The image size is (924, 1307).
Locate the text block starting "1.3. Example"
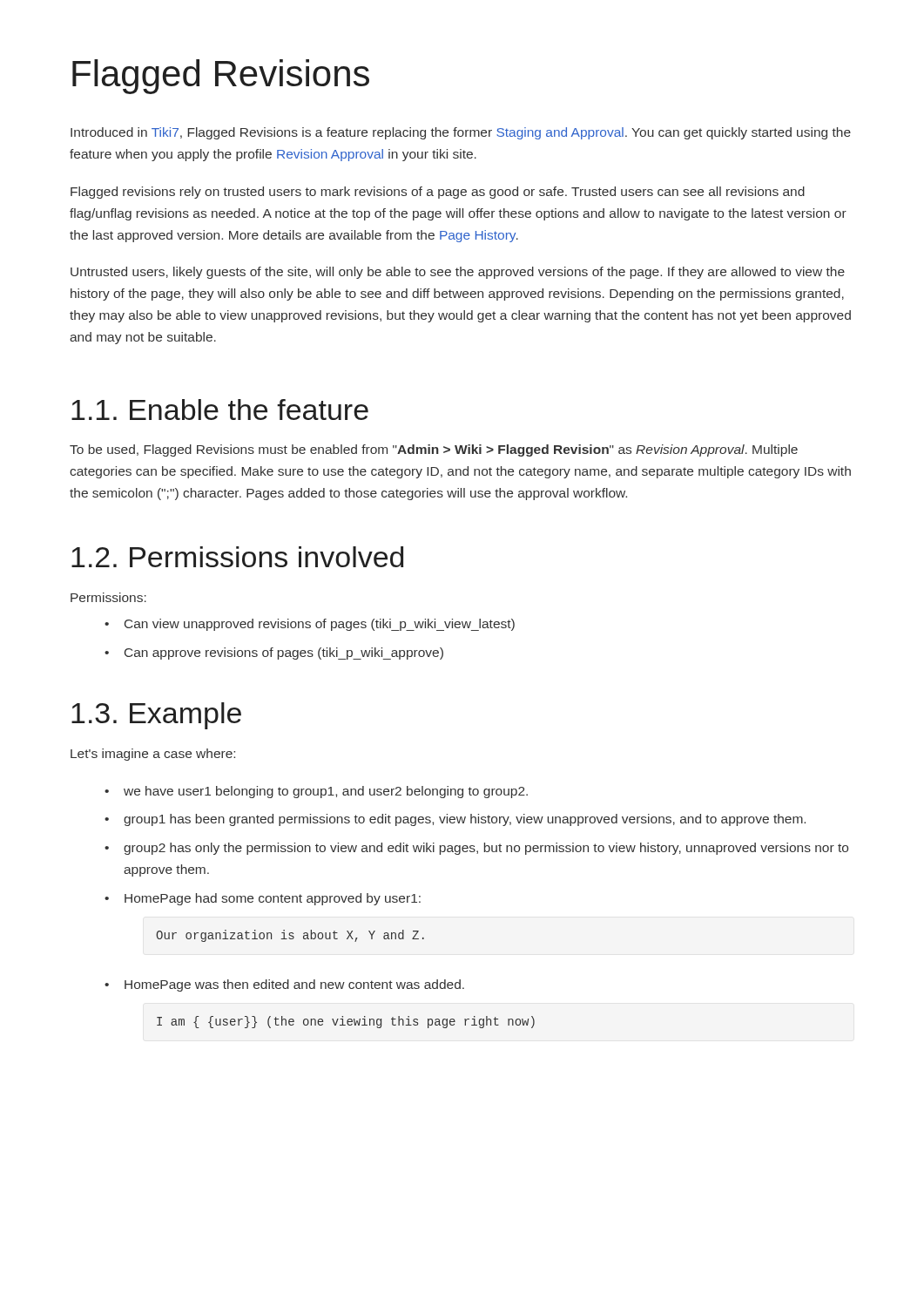click(x=156, y=713)
